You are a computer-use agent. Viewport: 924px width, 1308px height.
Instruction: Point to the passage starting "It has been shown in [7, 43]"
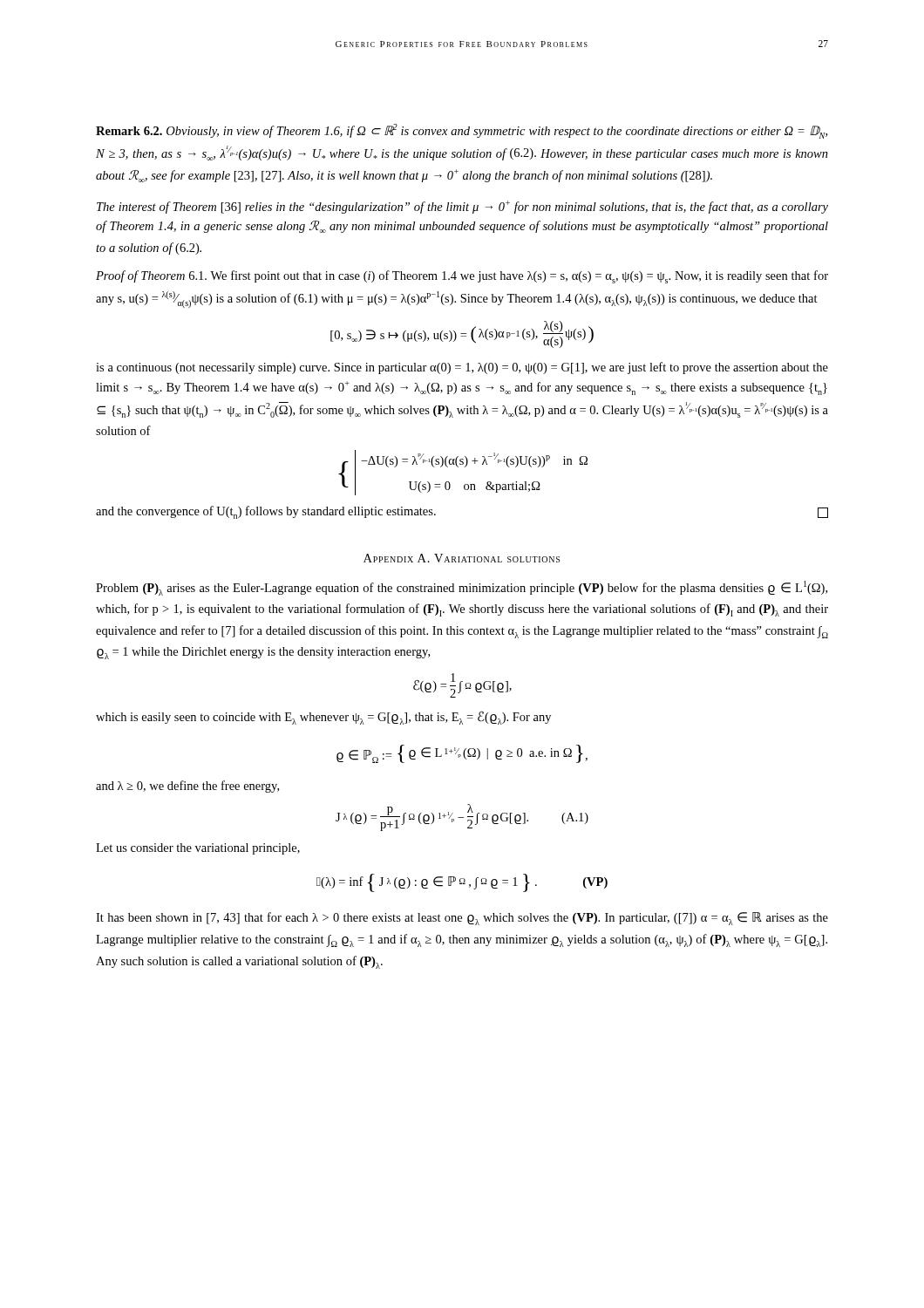[462, 940]
